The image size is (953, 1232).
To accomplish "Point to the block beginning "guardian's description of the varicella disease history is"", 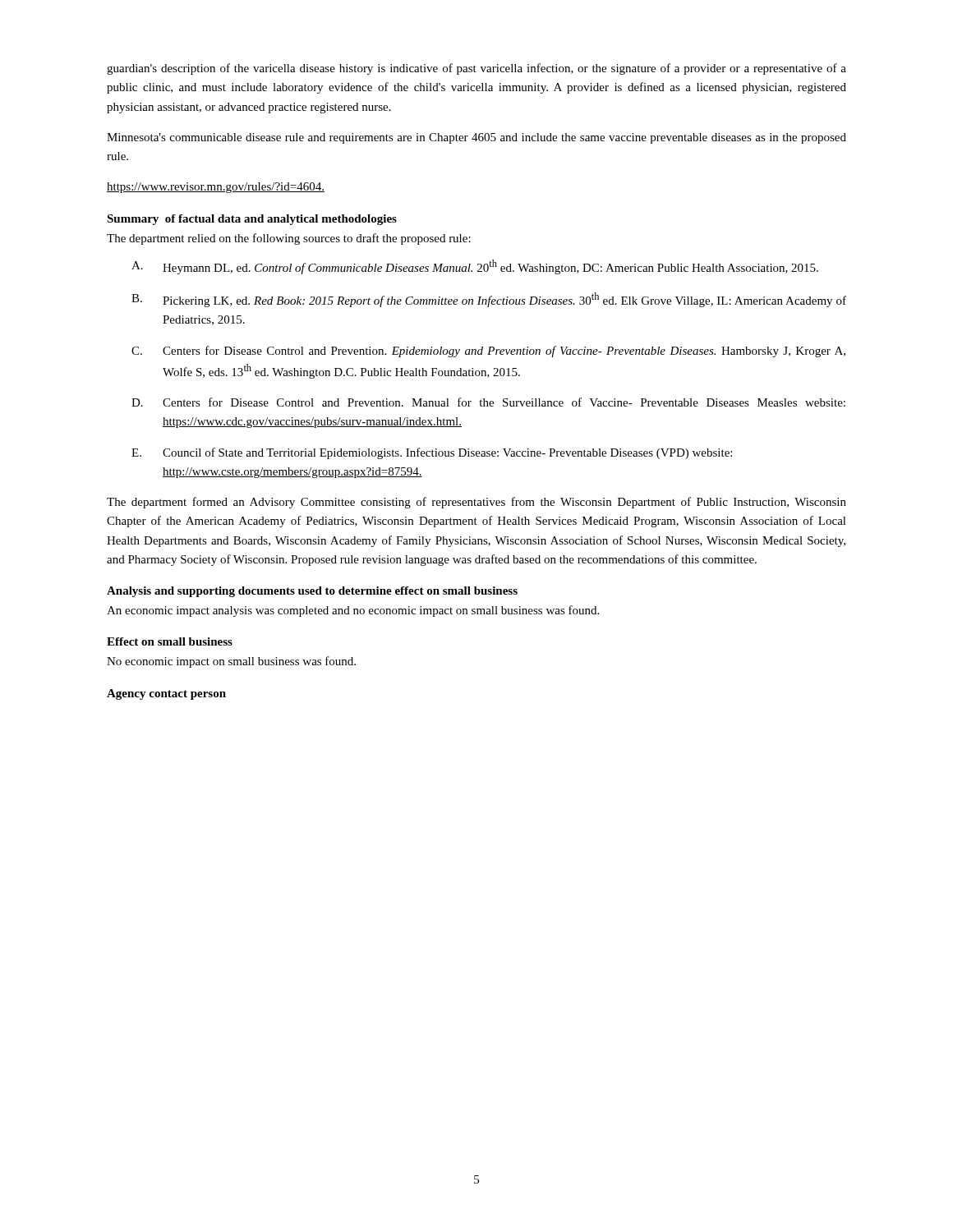I will click(476, 87).
